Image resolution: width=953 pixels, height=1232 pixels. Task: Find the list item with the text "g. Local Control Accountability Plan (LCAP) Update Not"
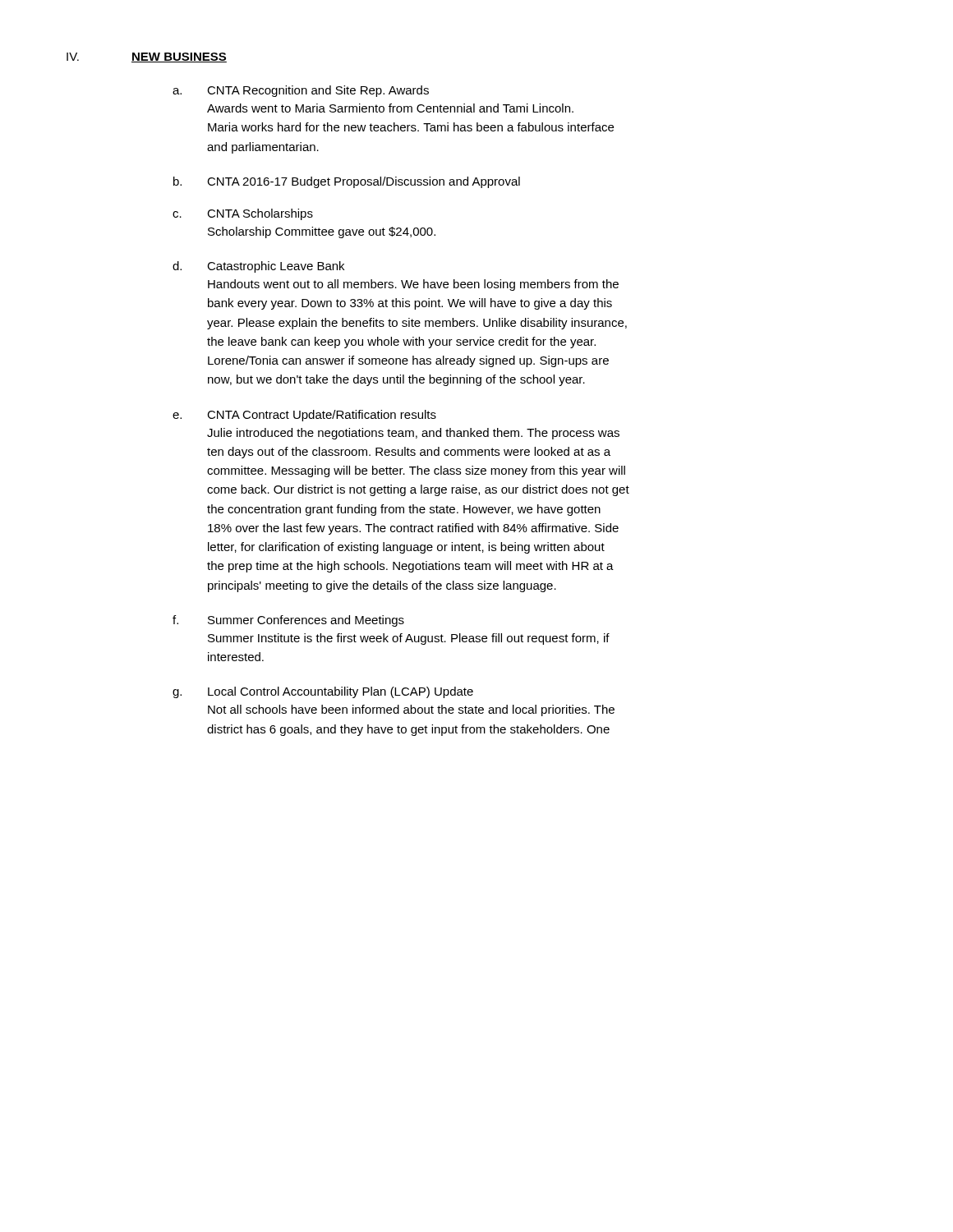click(530, 711)
